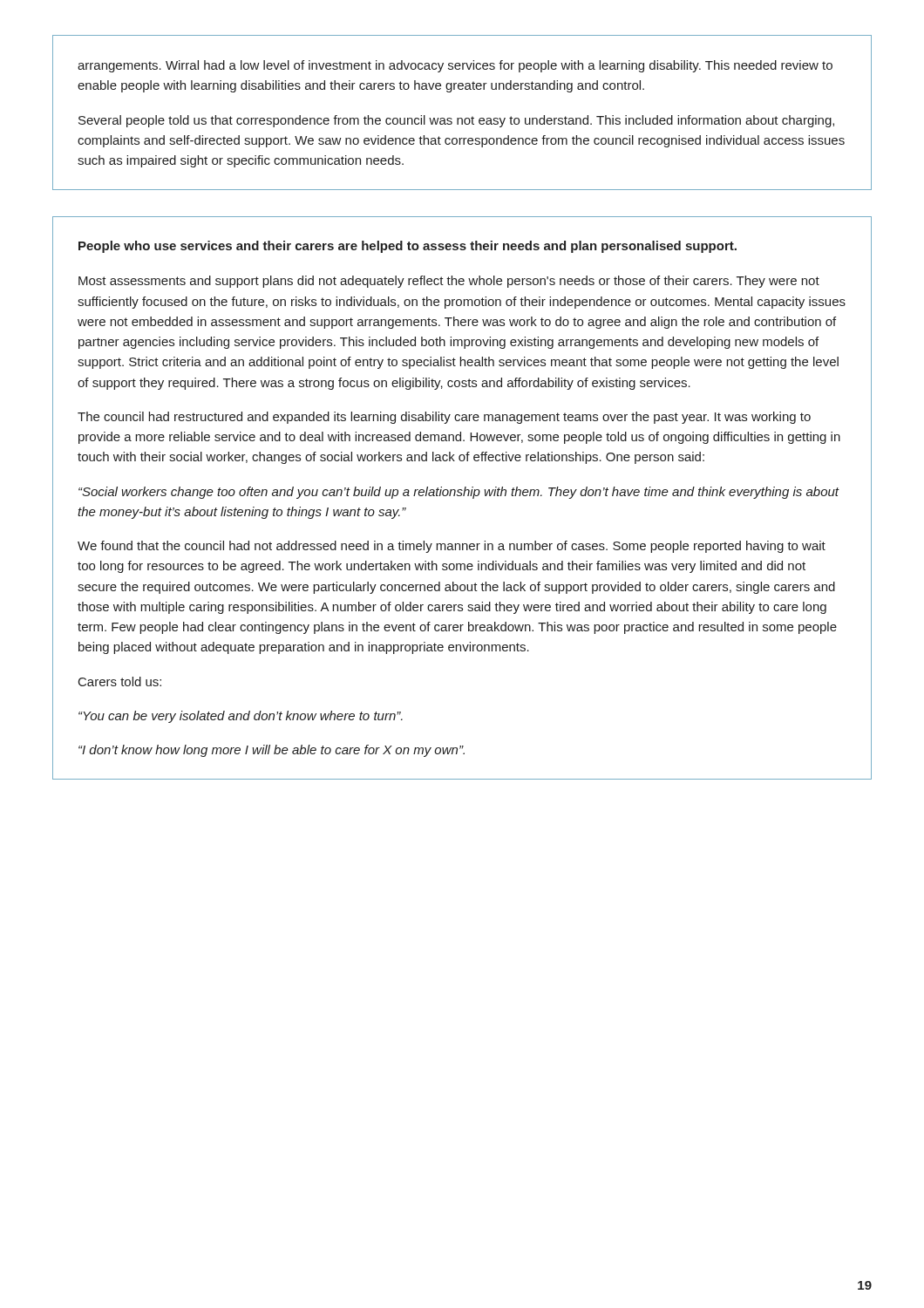Viewport: 924px width, 1308px height.
Task: Navigate to the text starting "Most assessments and support plans did"
Action: (449, 282)
